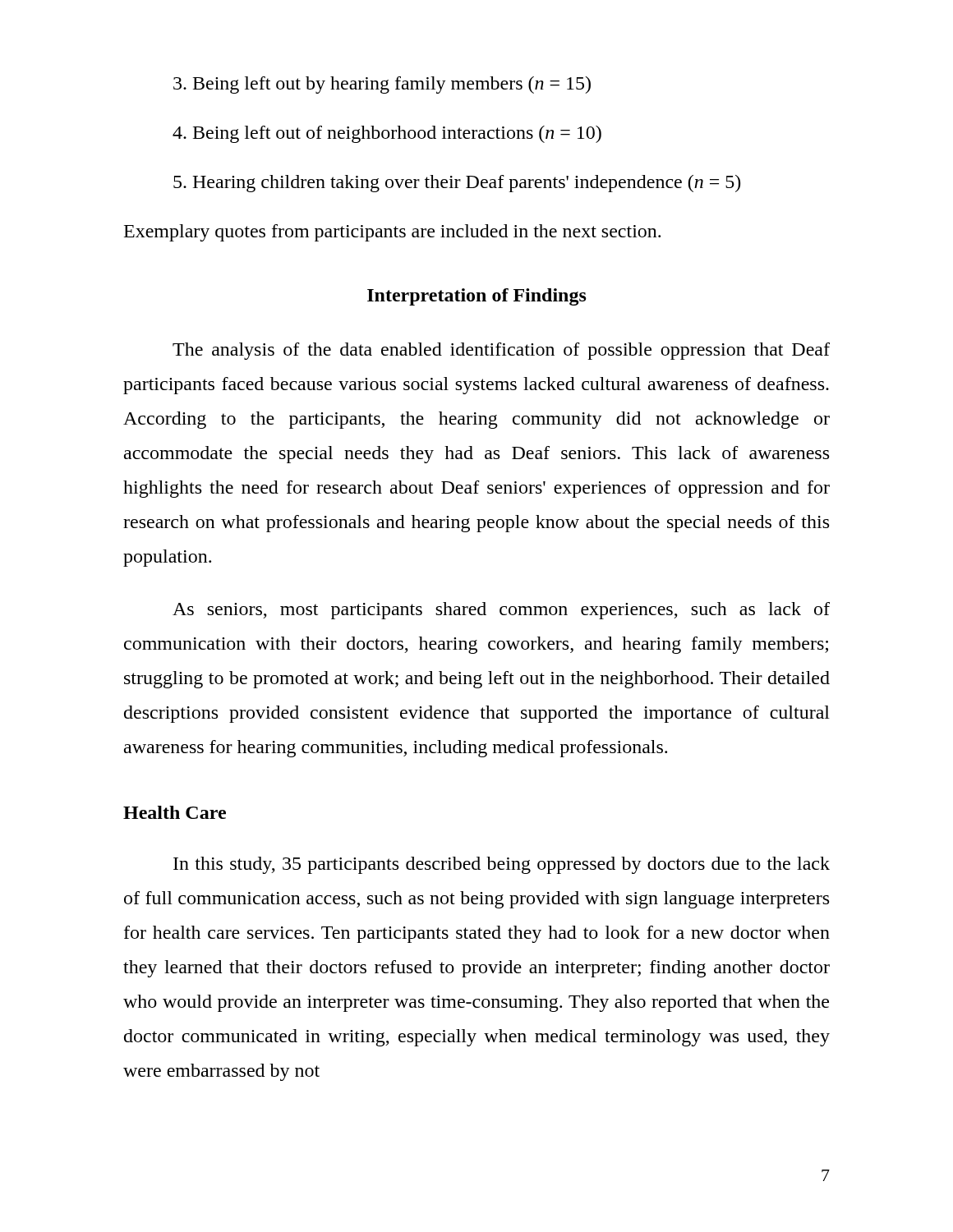Point to the text starting "3. Being left out by"
Image resolution: width=953 pixels, height=1232 pixels.
click(382, 83)
